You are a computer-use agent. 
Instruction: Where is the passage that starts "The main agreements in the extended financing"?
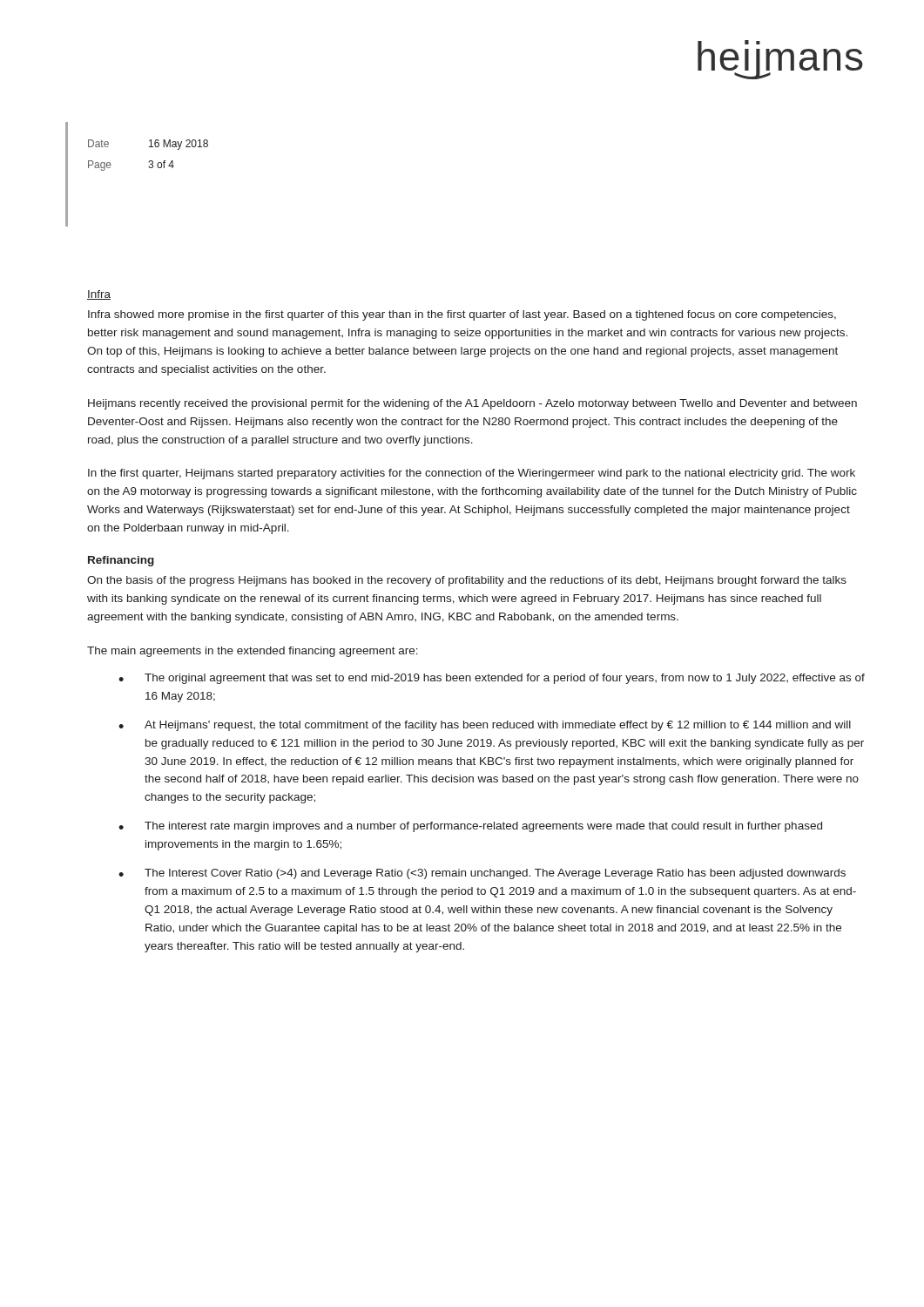(x=253, y=650)
